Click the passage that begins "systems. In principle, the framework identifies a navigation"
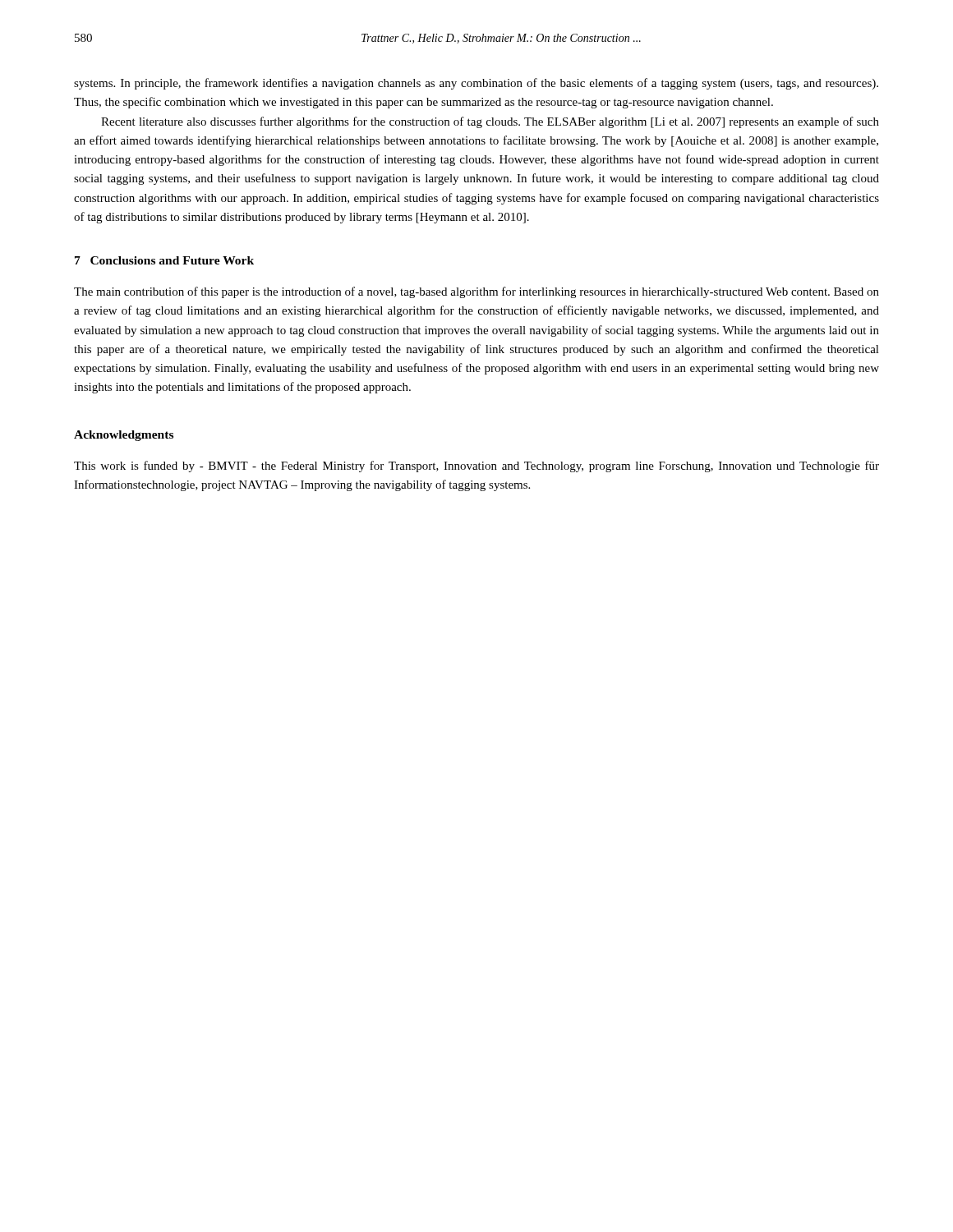953x1232 pixels. pos(476,150)
